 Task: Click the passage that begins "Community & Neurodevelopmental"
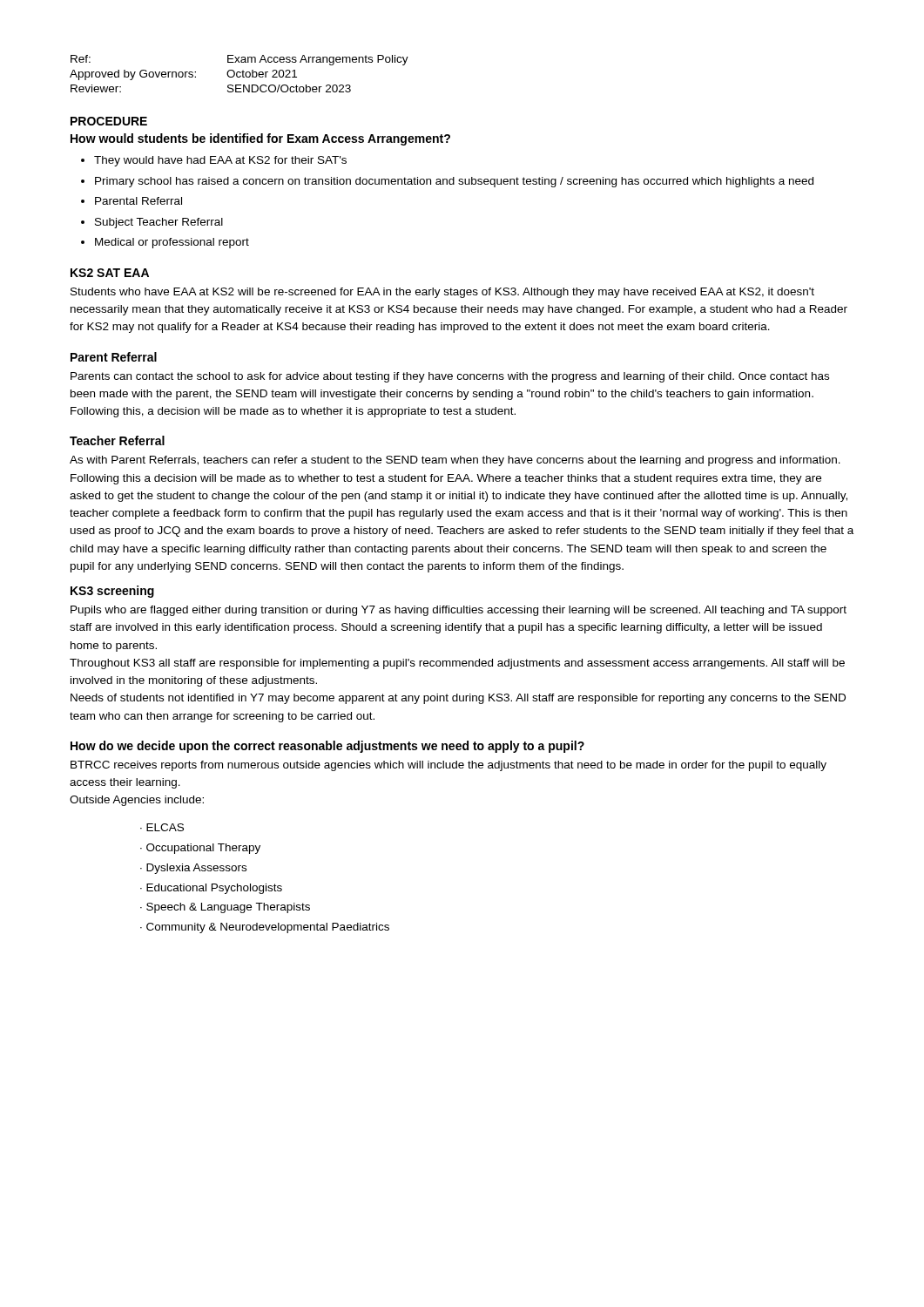tap(268, 927)
